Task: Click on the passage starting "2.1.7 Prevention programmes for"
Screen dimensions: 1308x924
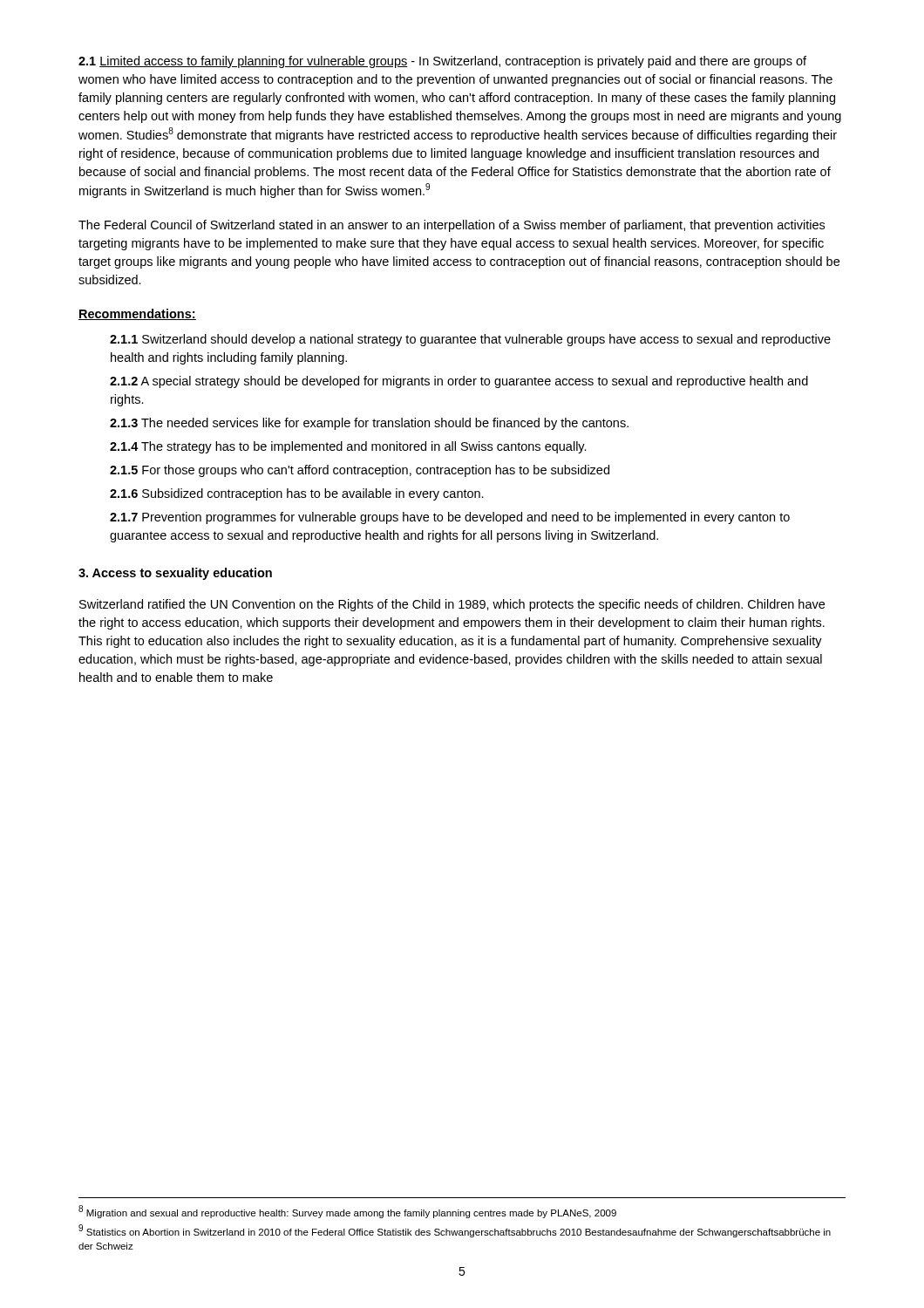Action: (x=478, y=527)
